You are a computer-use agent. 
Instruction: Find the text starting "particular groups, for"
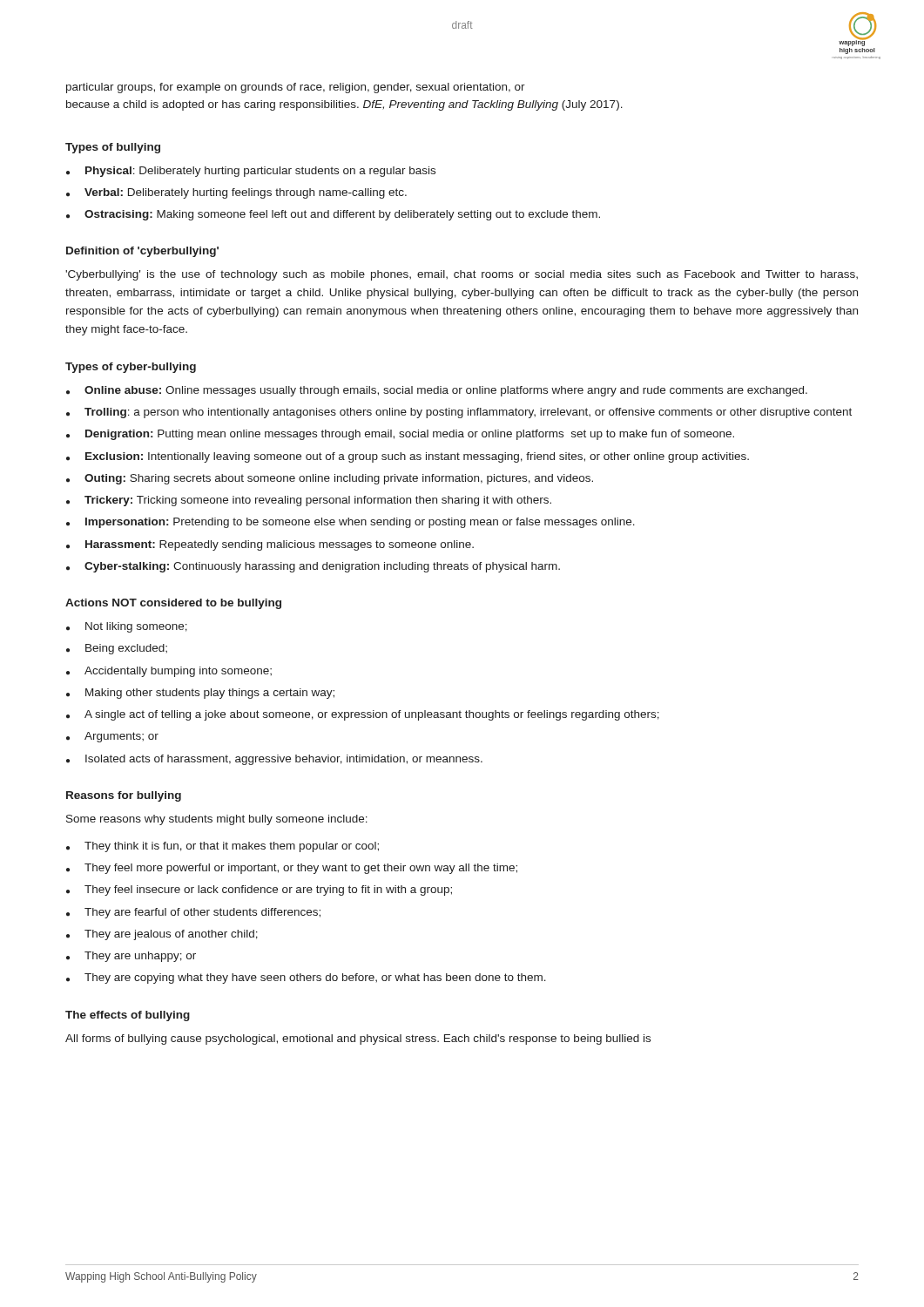tap(344, 95)
